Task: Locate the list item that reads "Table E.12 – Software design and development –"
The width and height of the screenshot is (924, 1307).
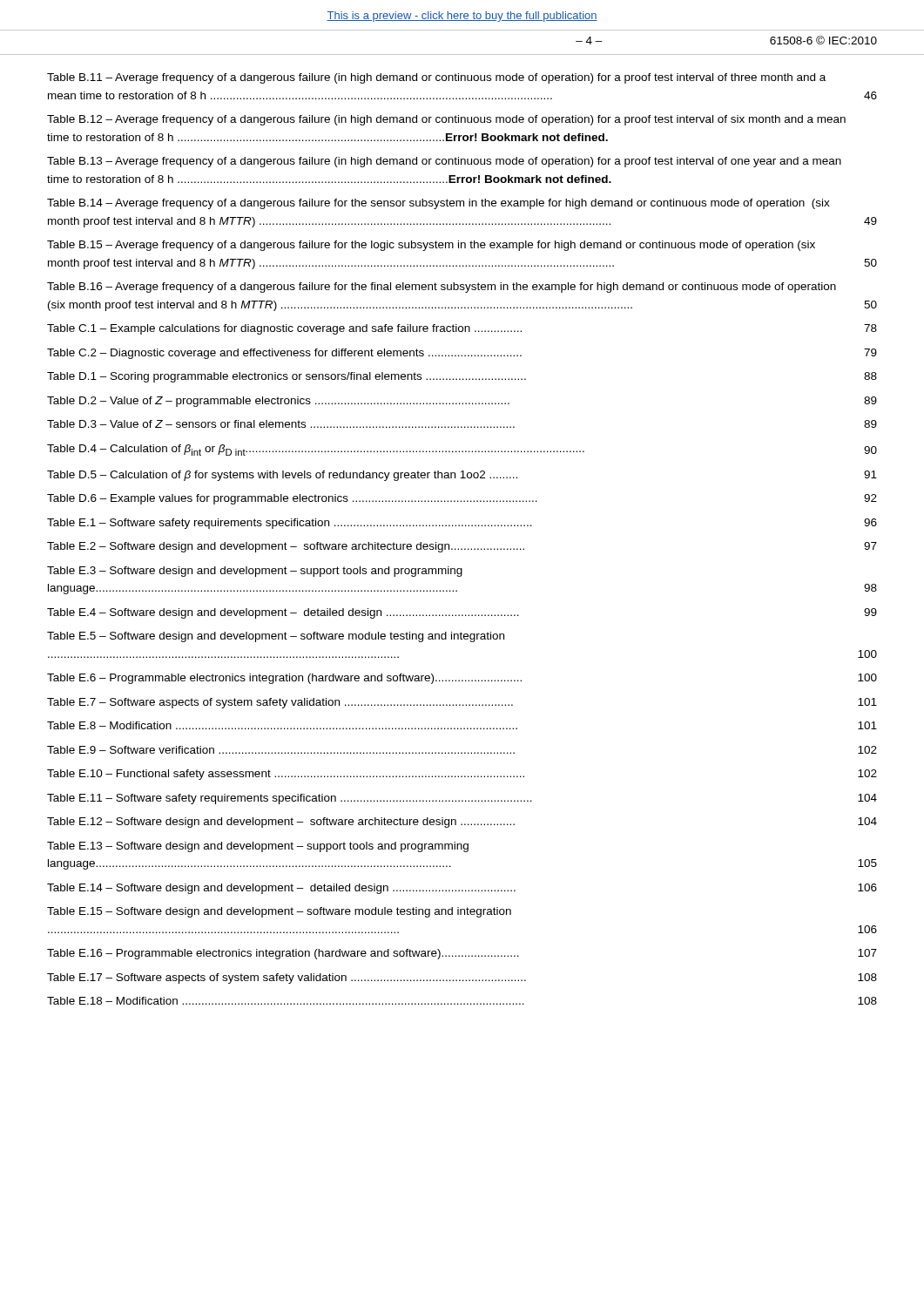Action: [x=462, y=822]
